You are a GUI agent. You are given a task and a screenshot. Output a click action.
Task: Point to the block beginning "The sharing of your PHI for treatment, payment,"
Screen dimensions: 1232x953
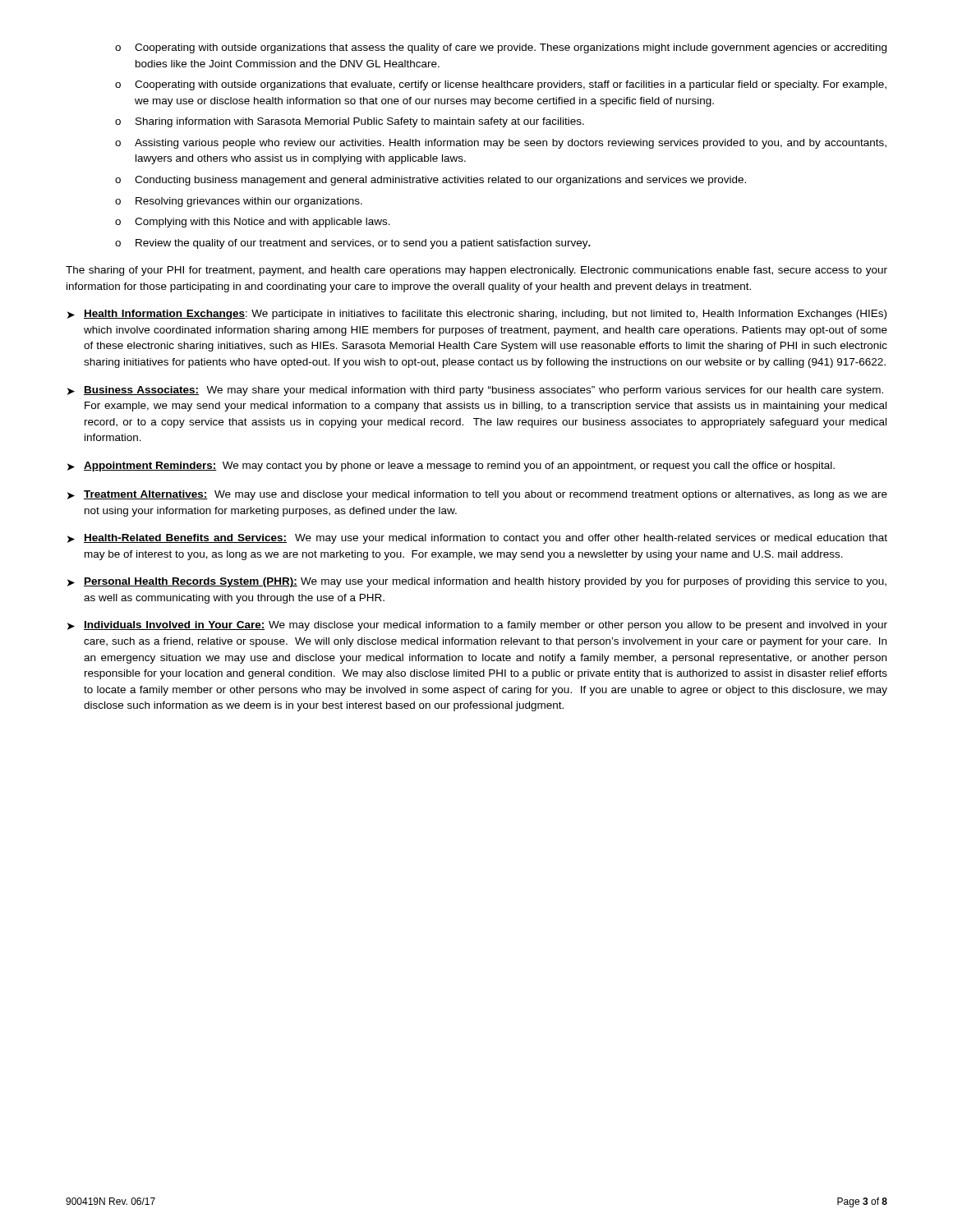(x=476, y=278)
